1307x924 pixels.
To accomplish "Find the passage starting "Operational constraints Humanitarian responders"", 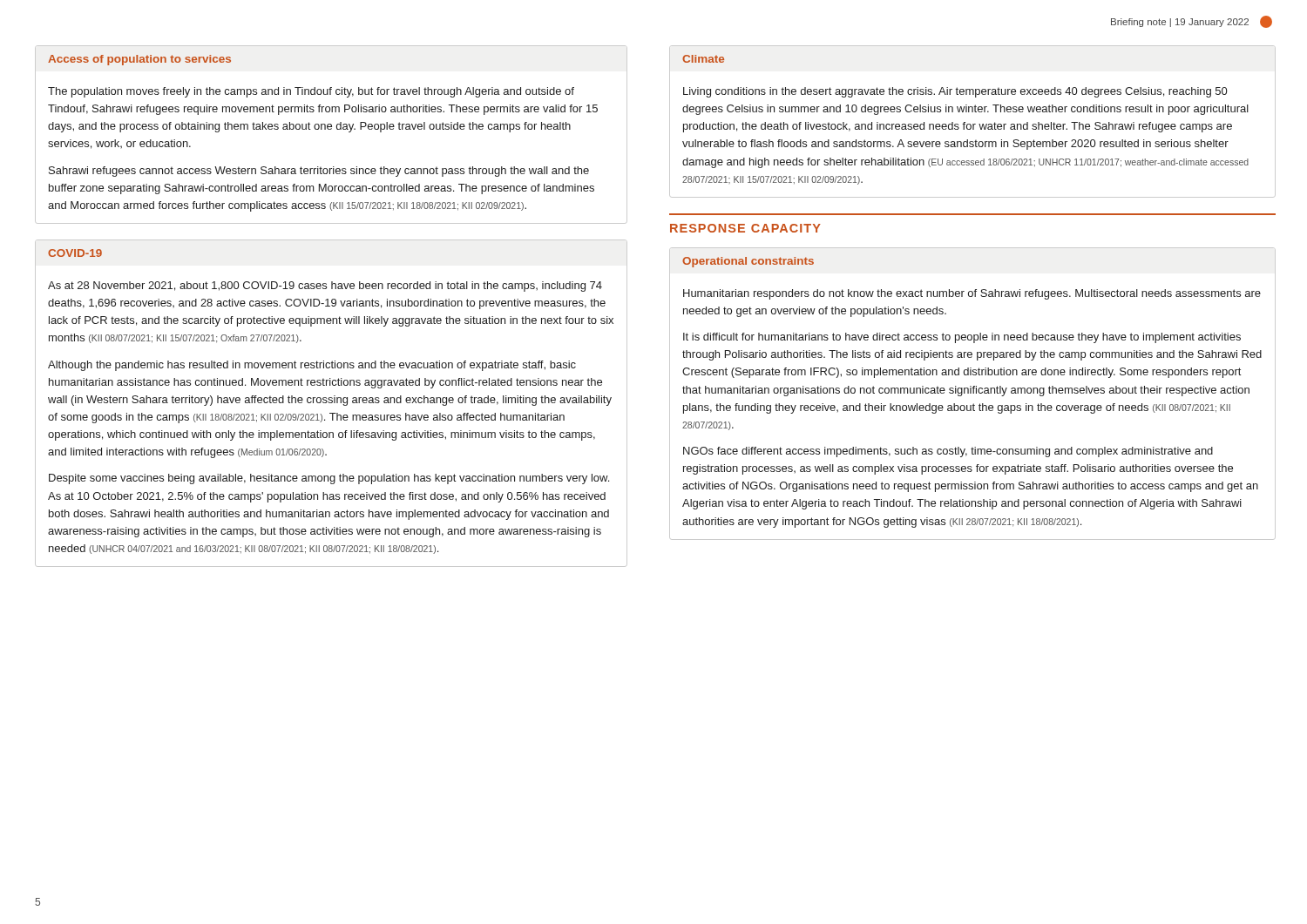I will [972, 393].
